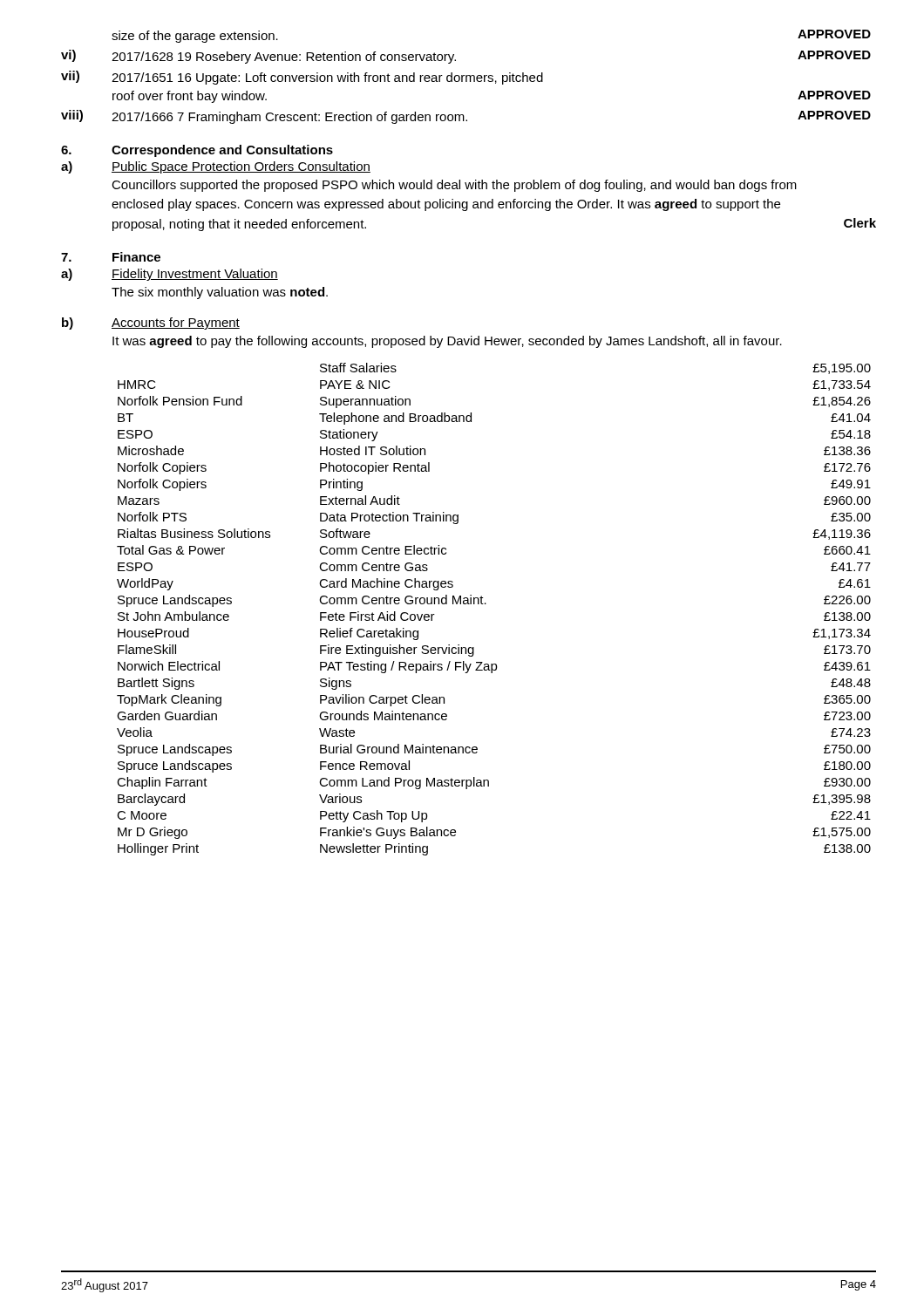Screen dimensions: 1308x924
Task: Locate the block starting "The six monthly valuation was noted."
Action: click(x=220, y=293)
